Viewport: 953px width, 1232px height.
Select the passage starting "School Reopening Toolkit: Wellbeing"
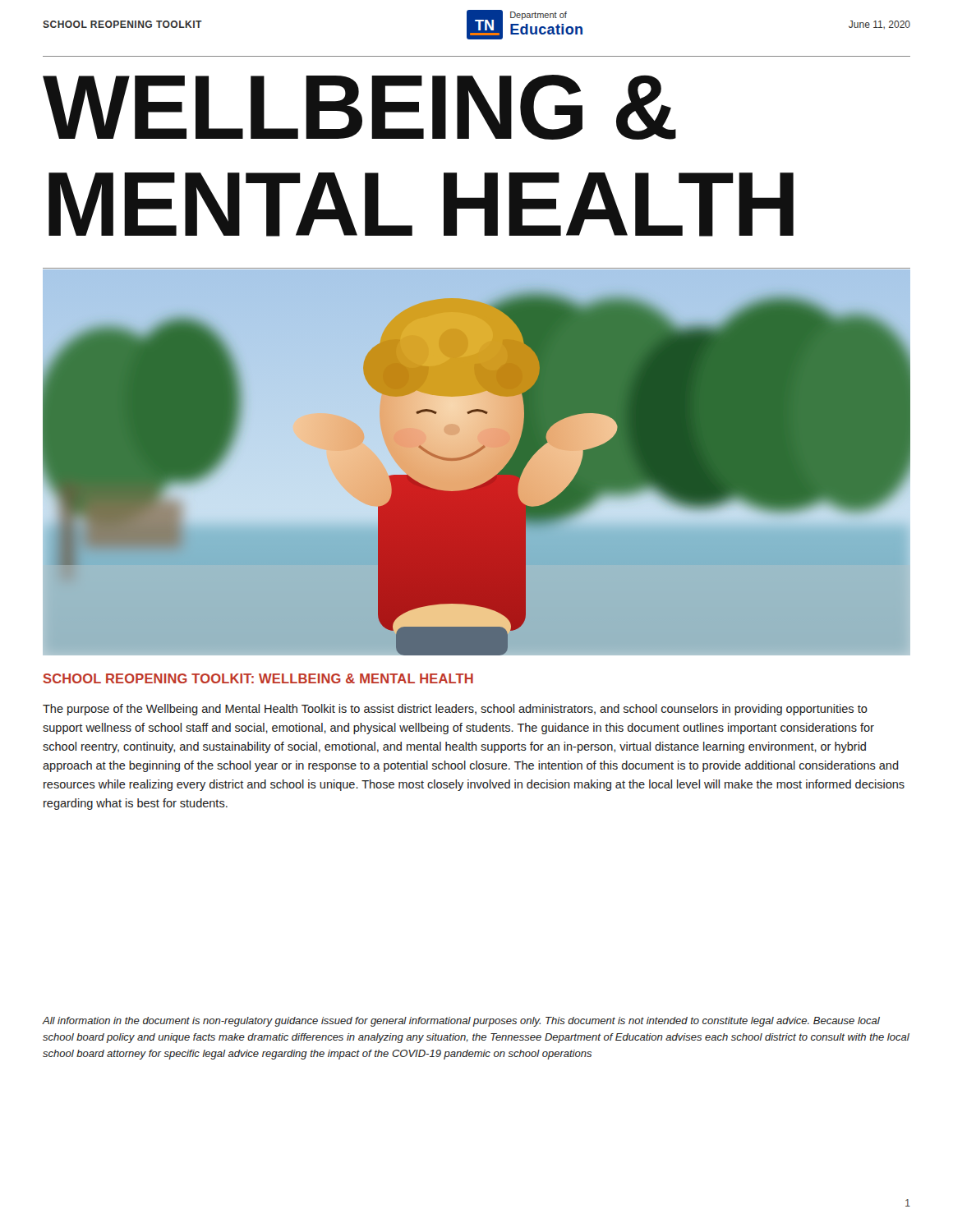(476, 679)
